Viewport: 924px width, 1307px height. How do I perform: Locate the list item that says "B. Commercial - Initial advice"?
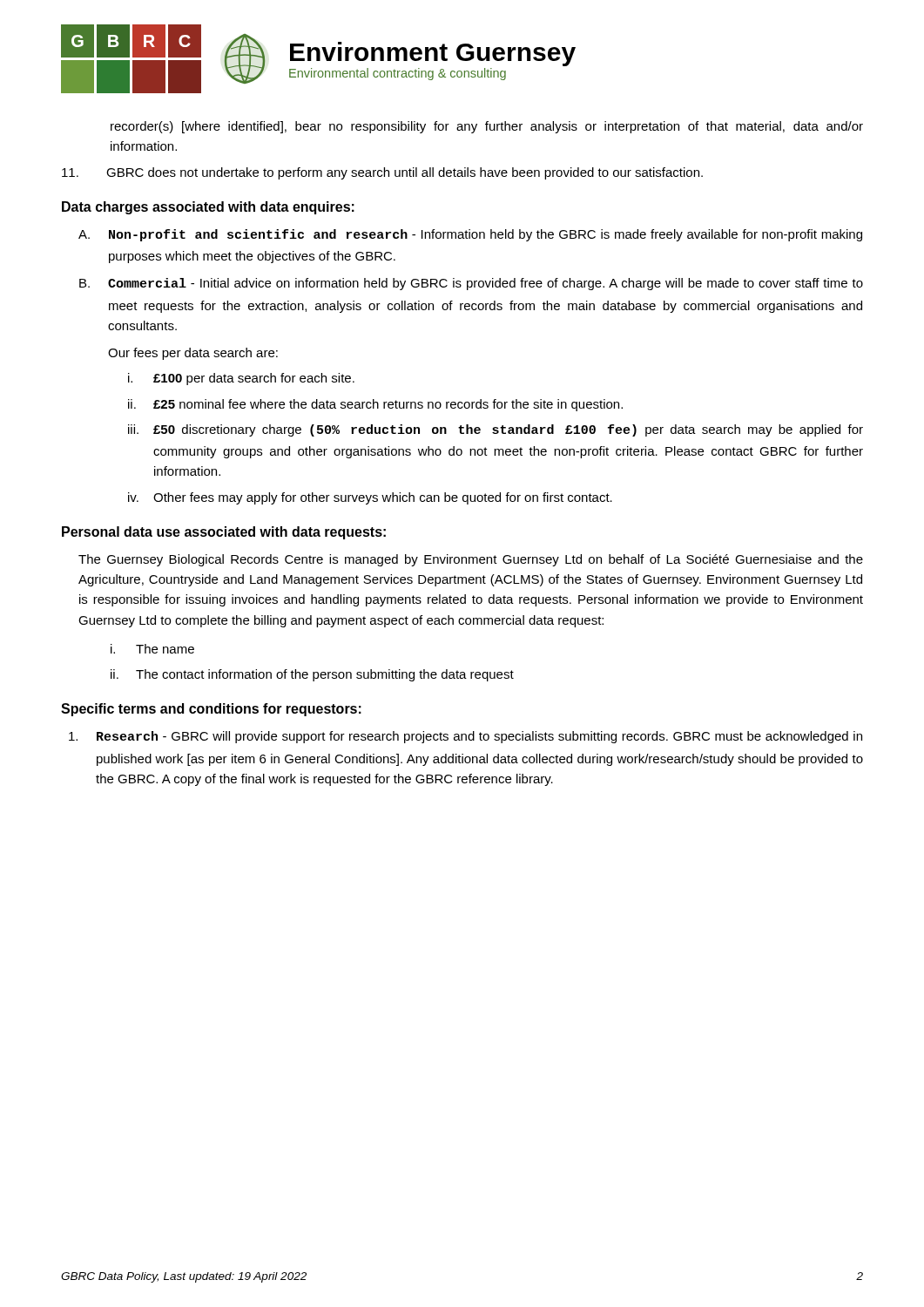point(471,304)
